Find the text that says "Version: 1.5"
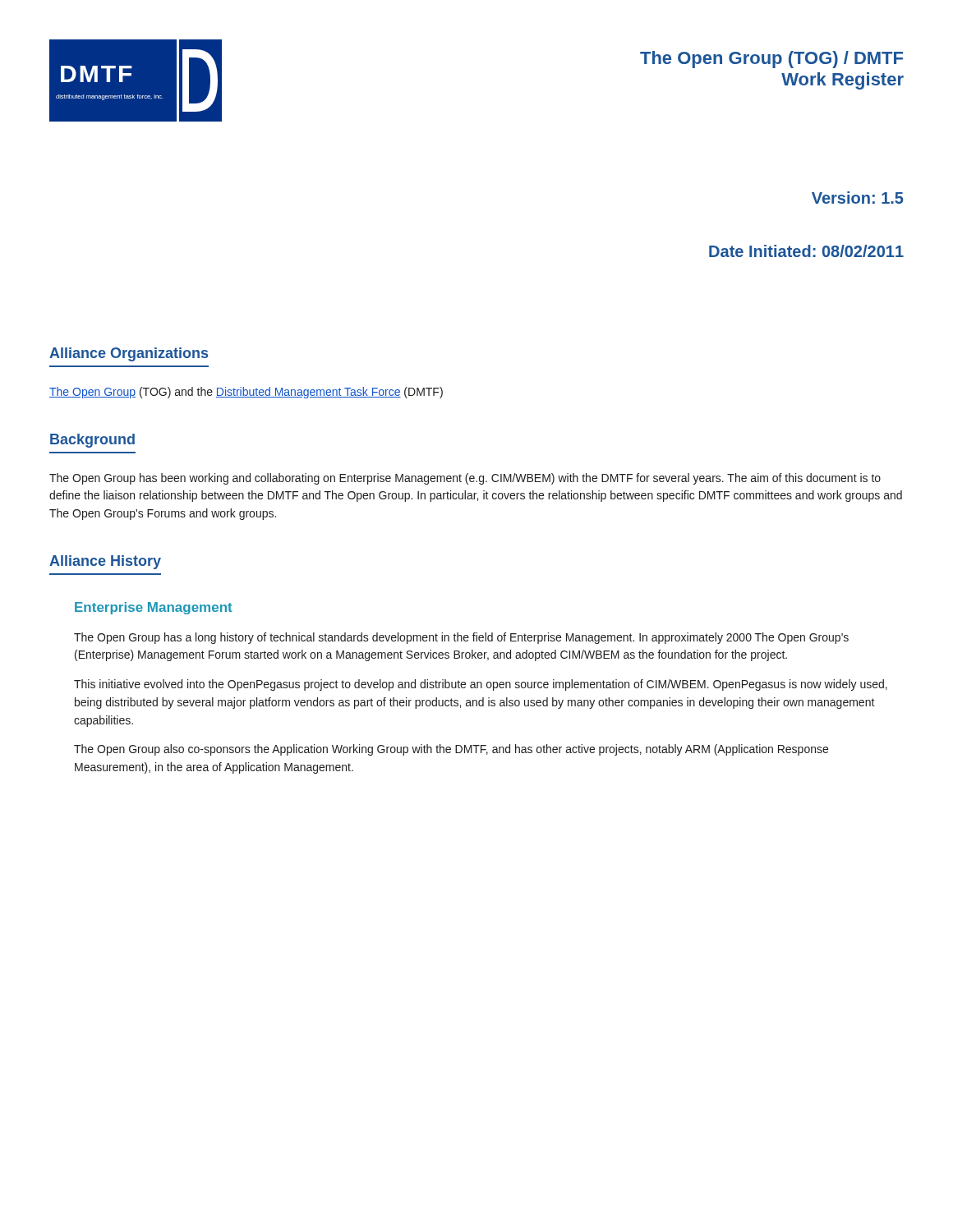This screenshot has width=953, height=1232. [x=858, y=198]
